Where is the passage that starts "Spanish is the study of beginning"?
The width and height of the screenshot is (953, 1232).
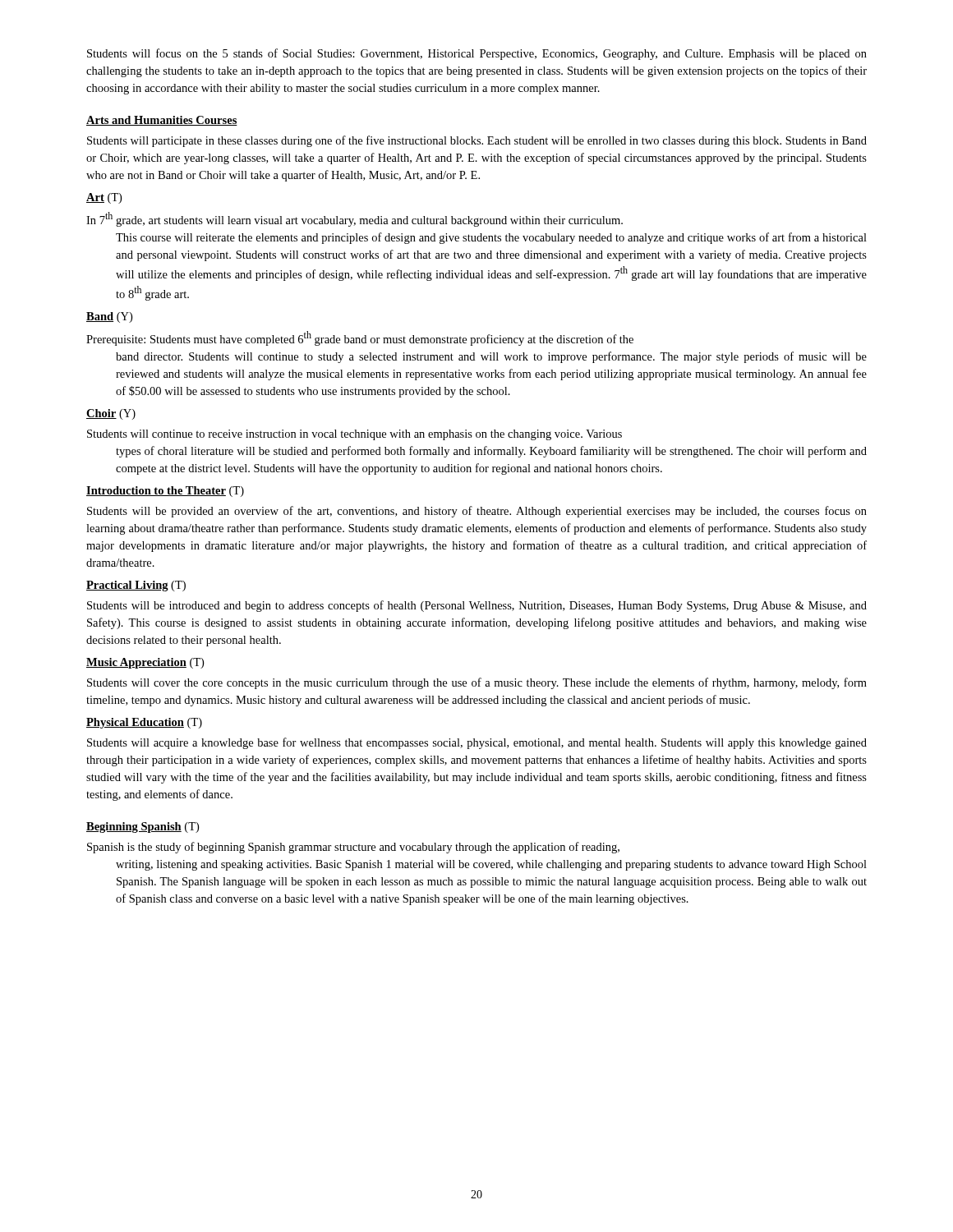pyautogui.click(x=476, y=873)
